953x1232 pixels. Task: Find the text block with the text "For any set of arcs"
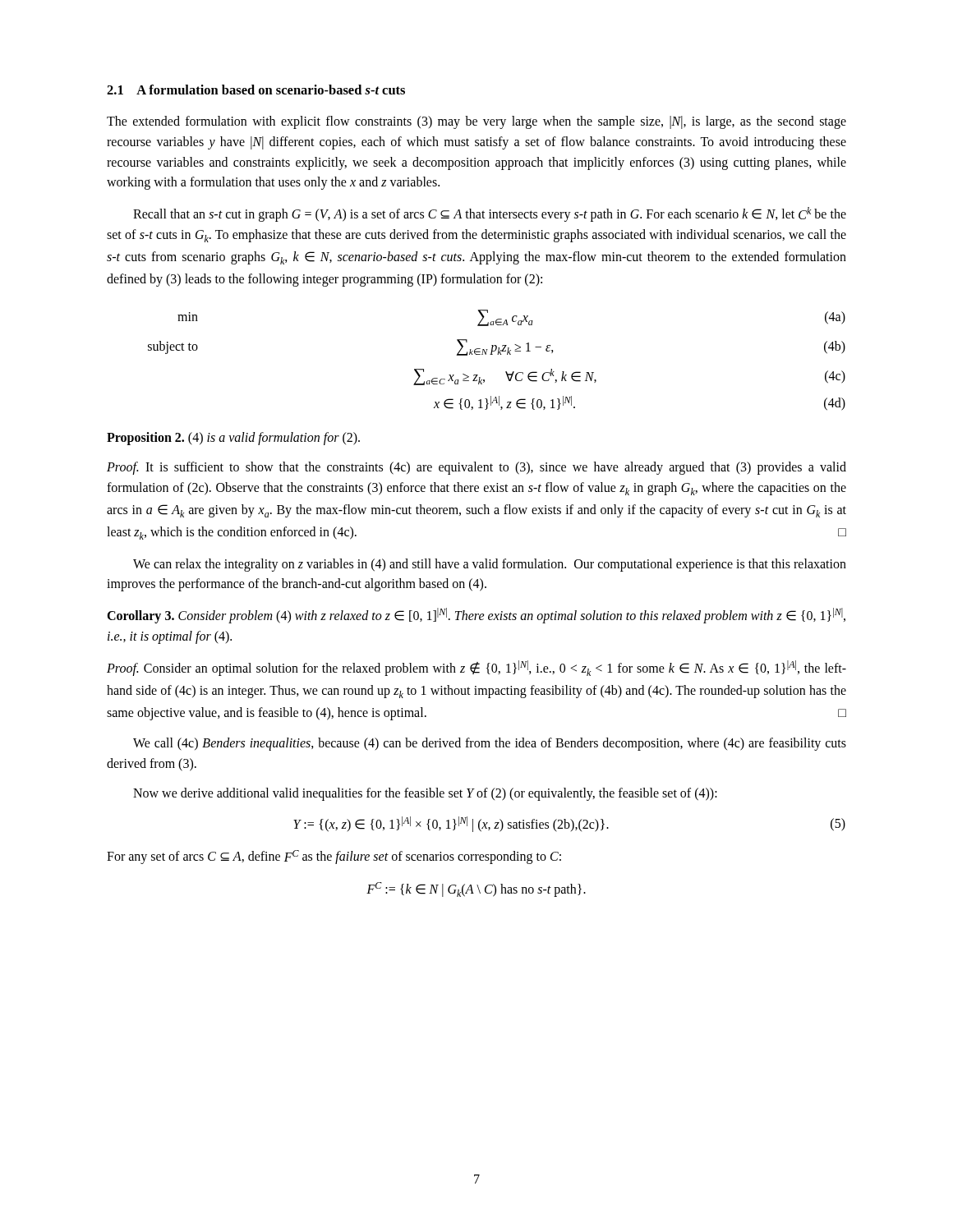pyautogui.click(x=476, y=857)
